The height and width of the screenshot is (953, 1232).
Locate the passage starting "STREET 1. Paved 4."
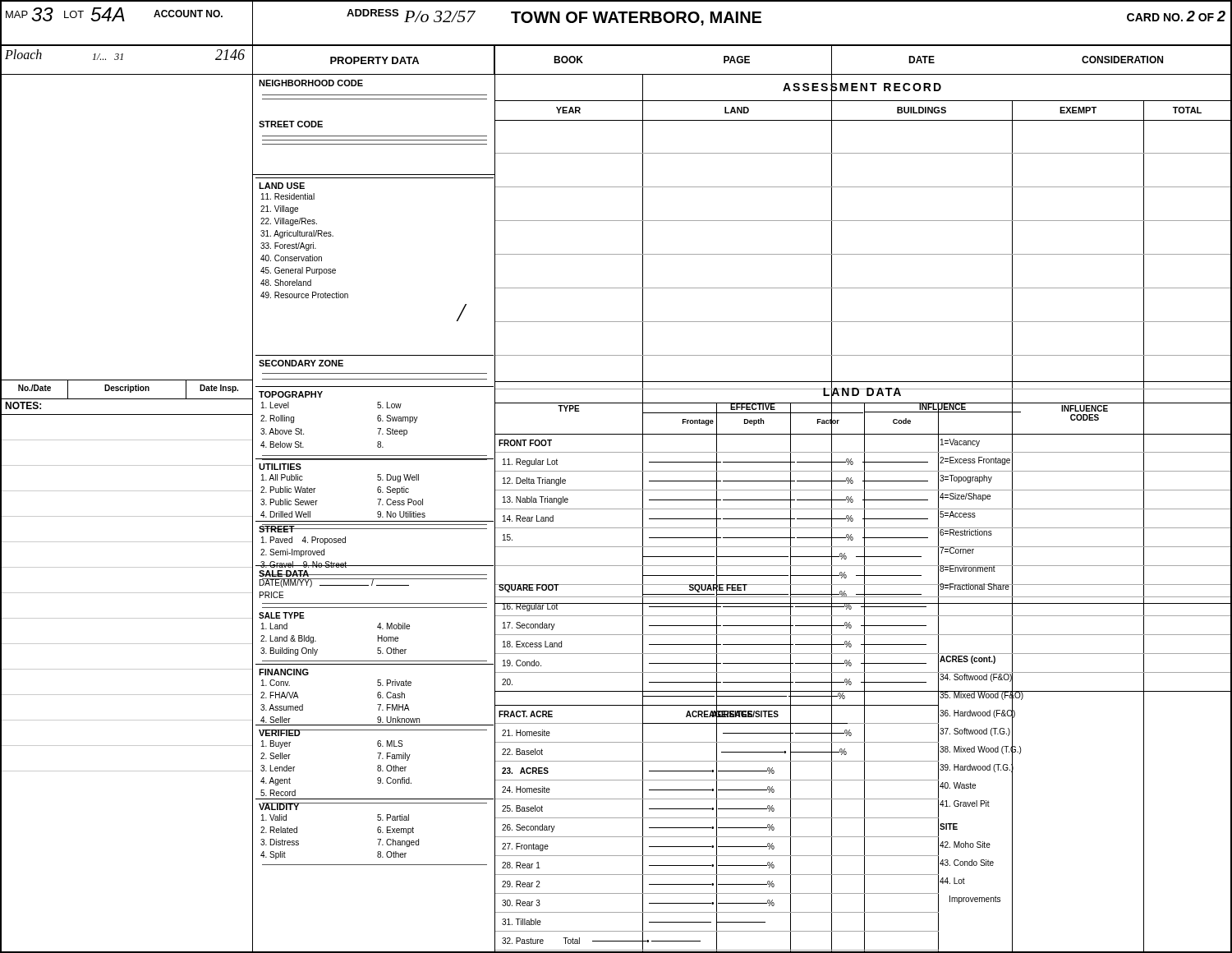[x=373, y=528]
